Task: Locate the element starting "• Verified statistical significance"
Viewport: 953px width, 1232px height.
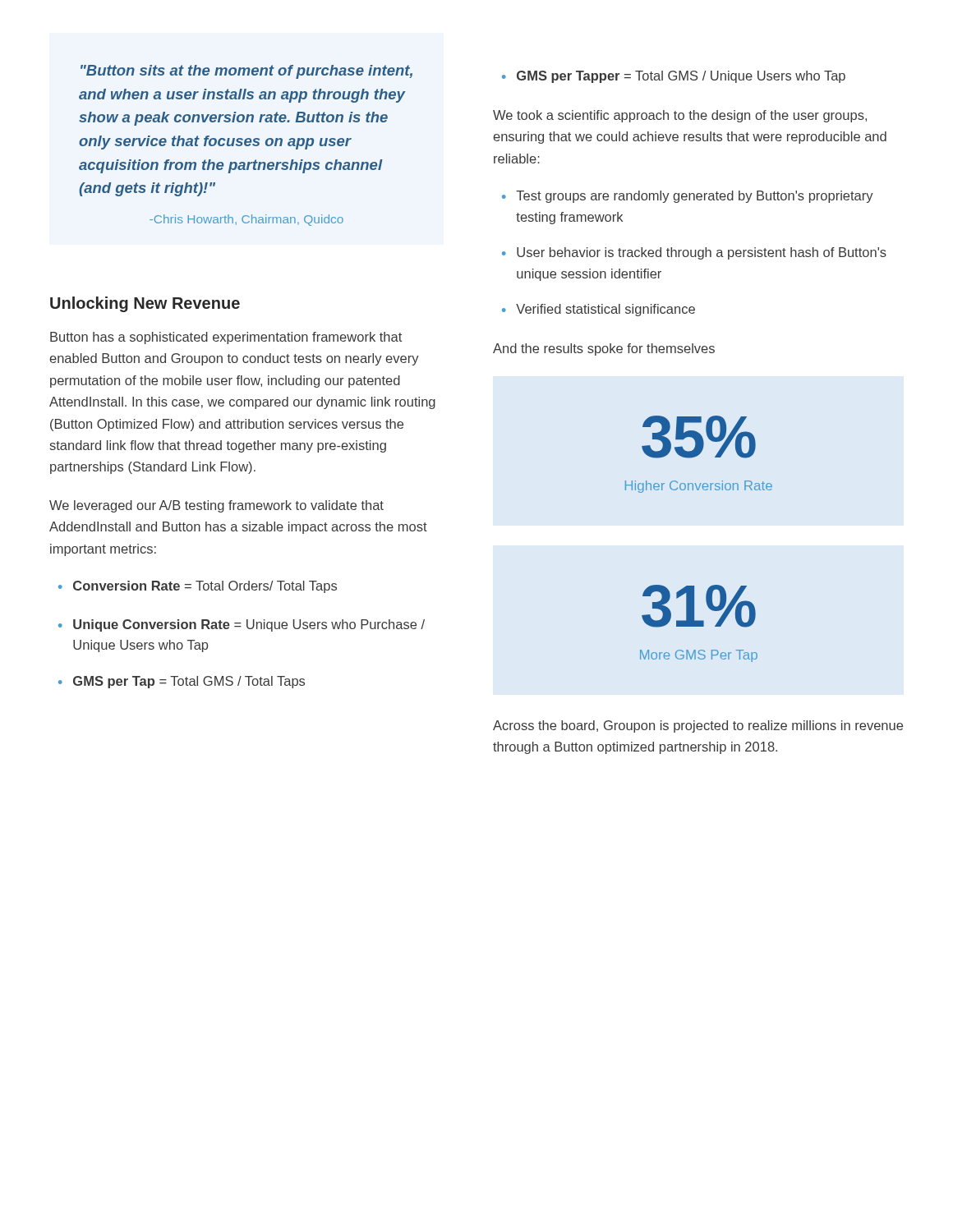Action: coord(702,311)
